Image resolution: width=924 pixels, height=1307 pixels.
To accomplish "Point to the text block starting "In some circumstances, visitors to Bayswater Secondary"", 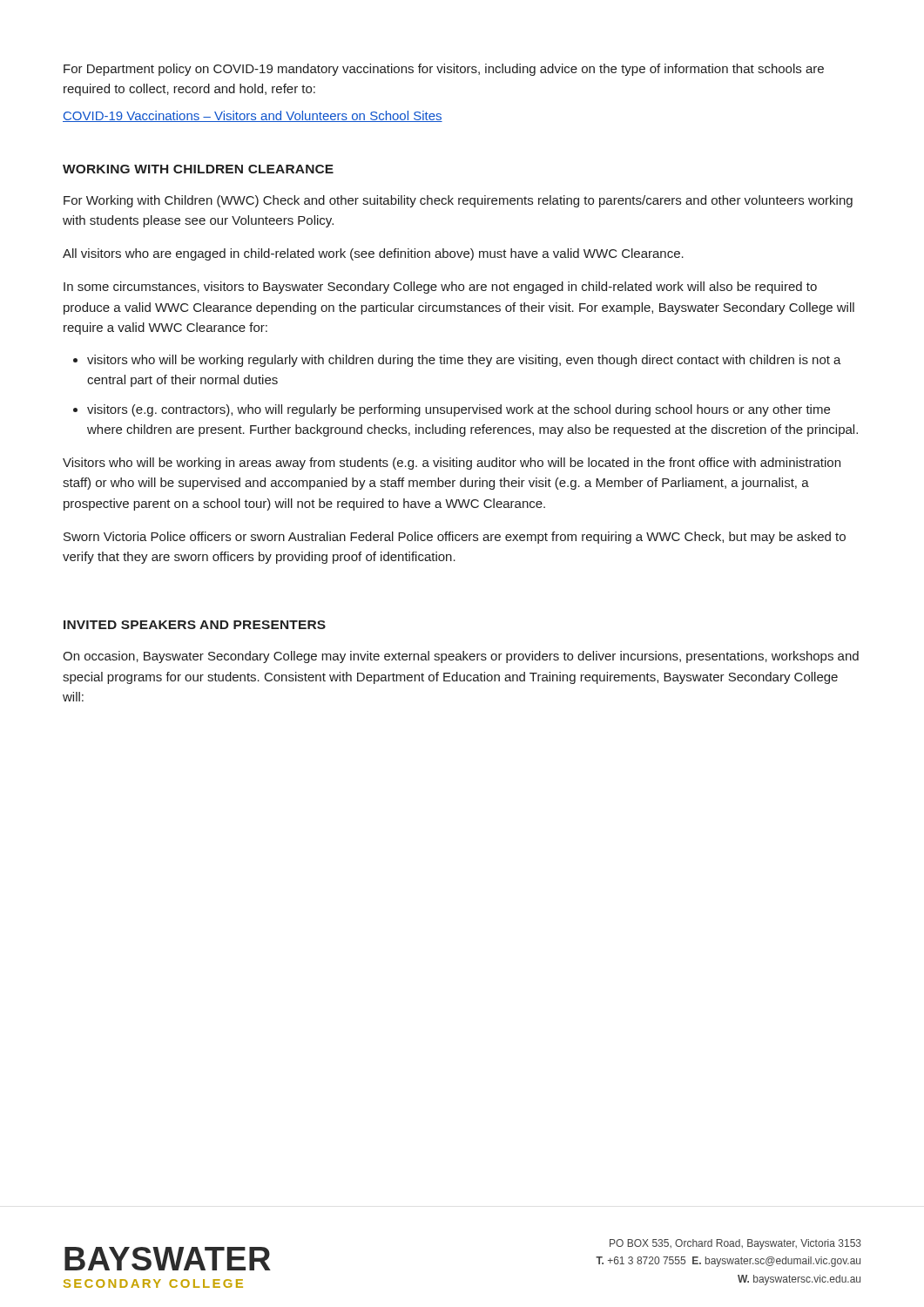I will click(x=462, y=307).
